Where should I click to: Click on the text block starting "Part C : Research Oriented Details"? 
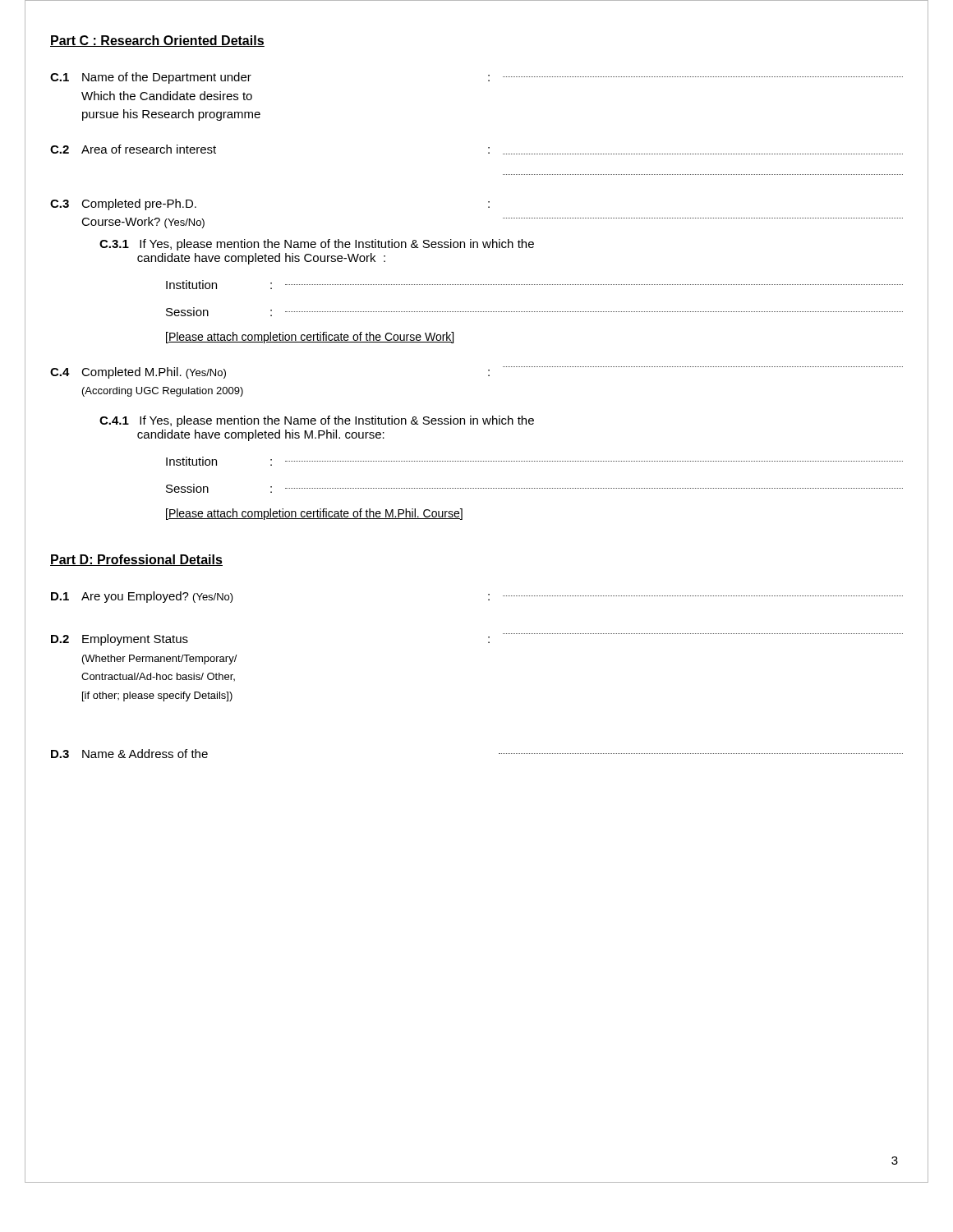pyautogui.click(x=157, y=41)
